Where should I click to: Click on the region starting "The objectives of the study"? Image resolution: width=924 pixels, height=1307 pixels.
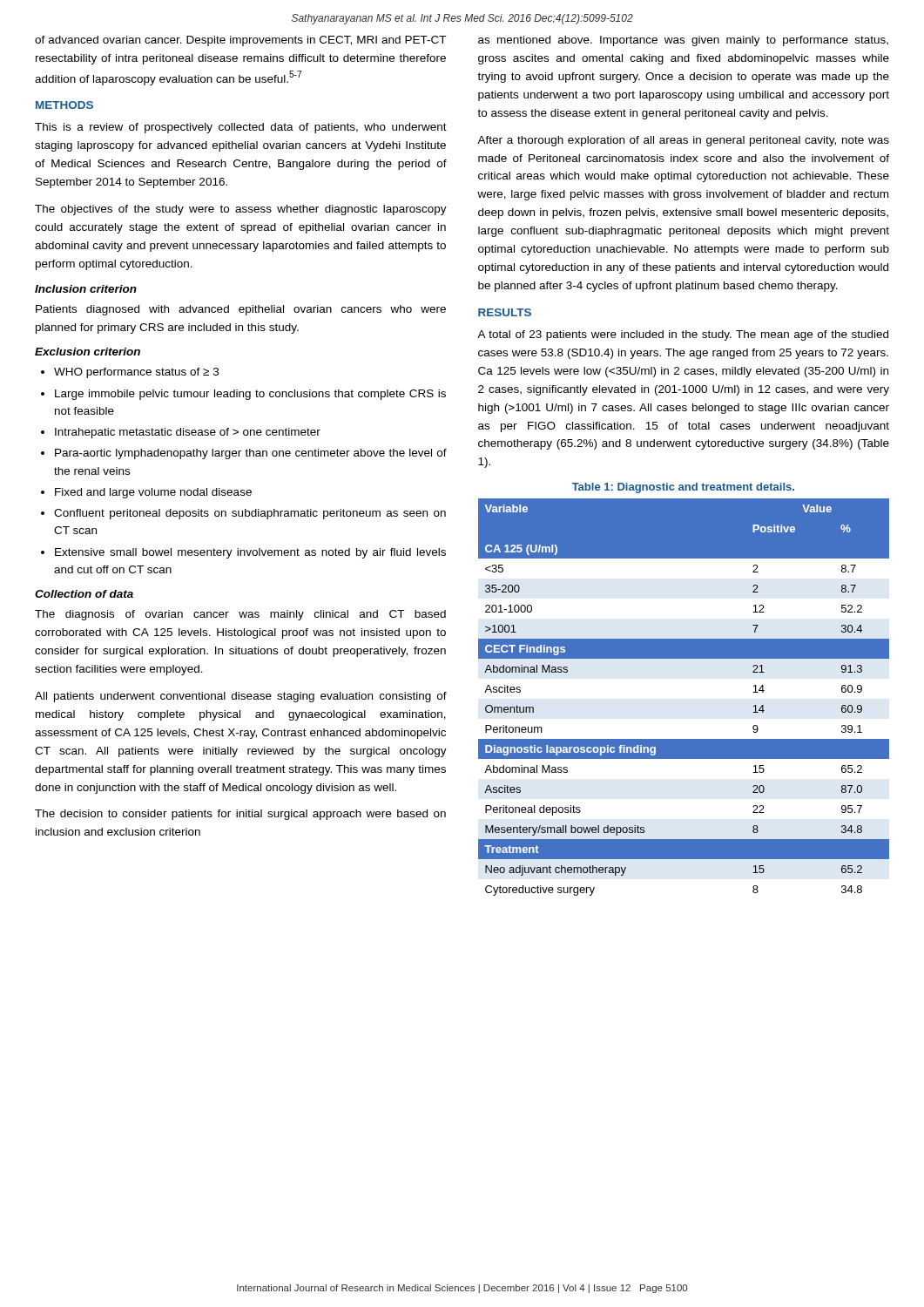[x=241, y=237]
